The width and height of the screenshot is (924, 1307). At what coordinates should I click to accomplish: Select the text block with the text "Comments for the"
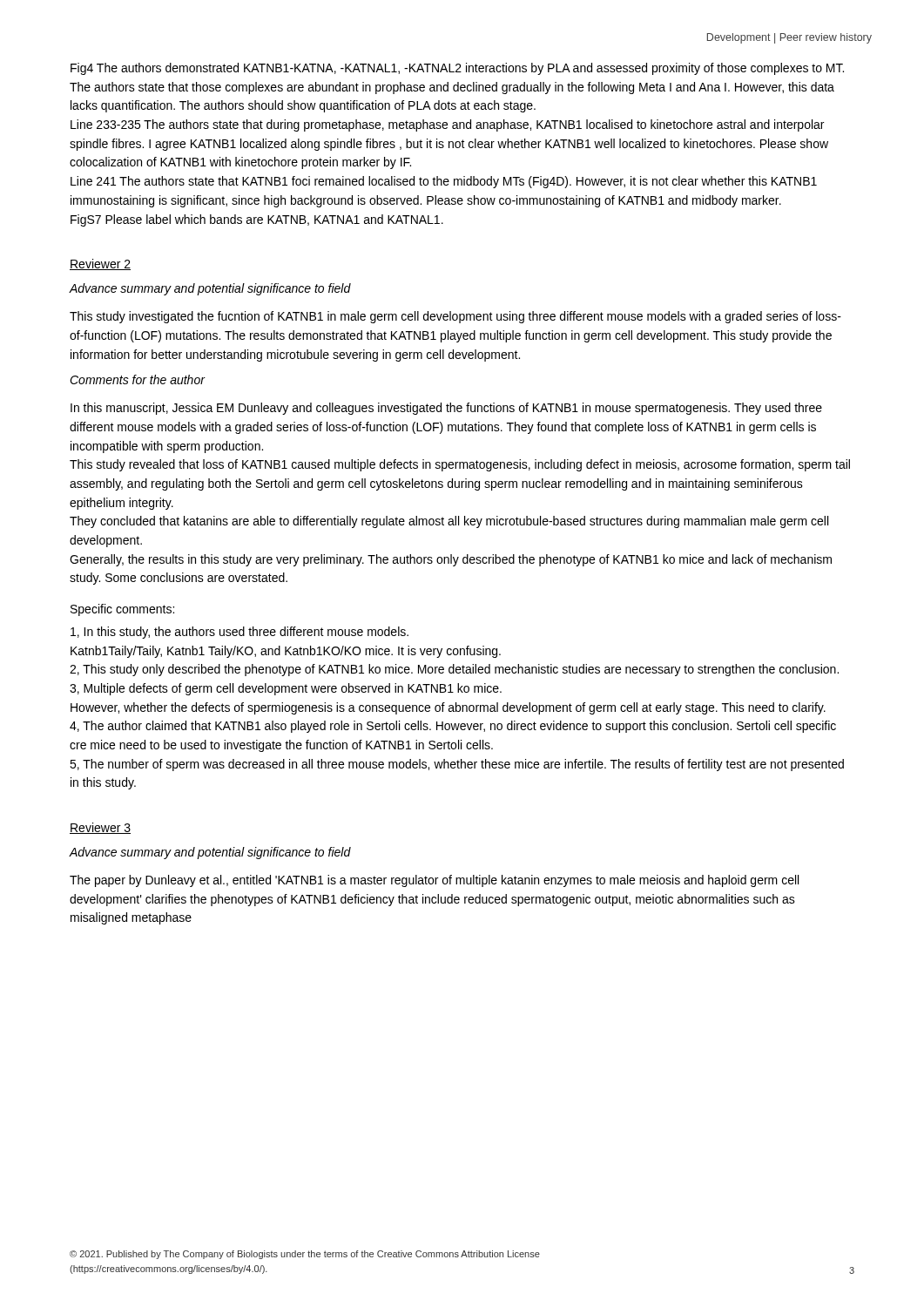pos(137,380)
